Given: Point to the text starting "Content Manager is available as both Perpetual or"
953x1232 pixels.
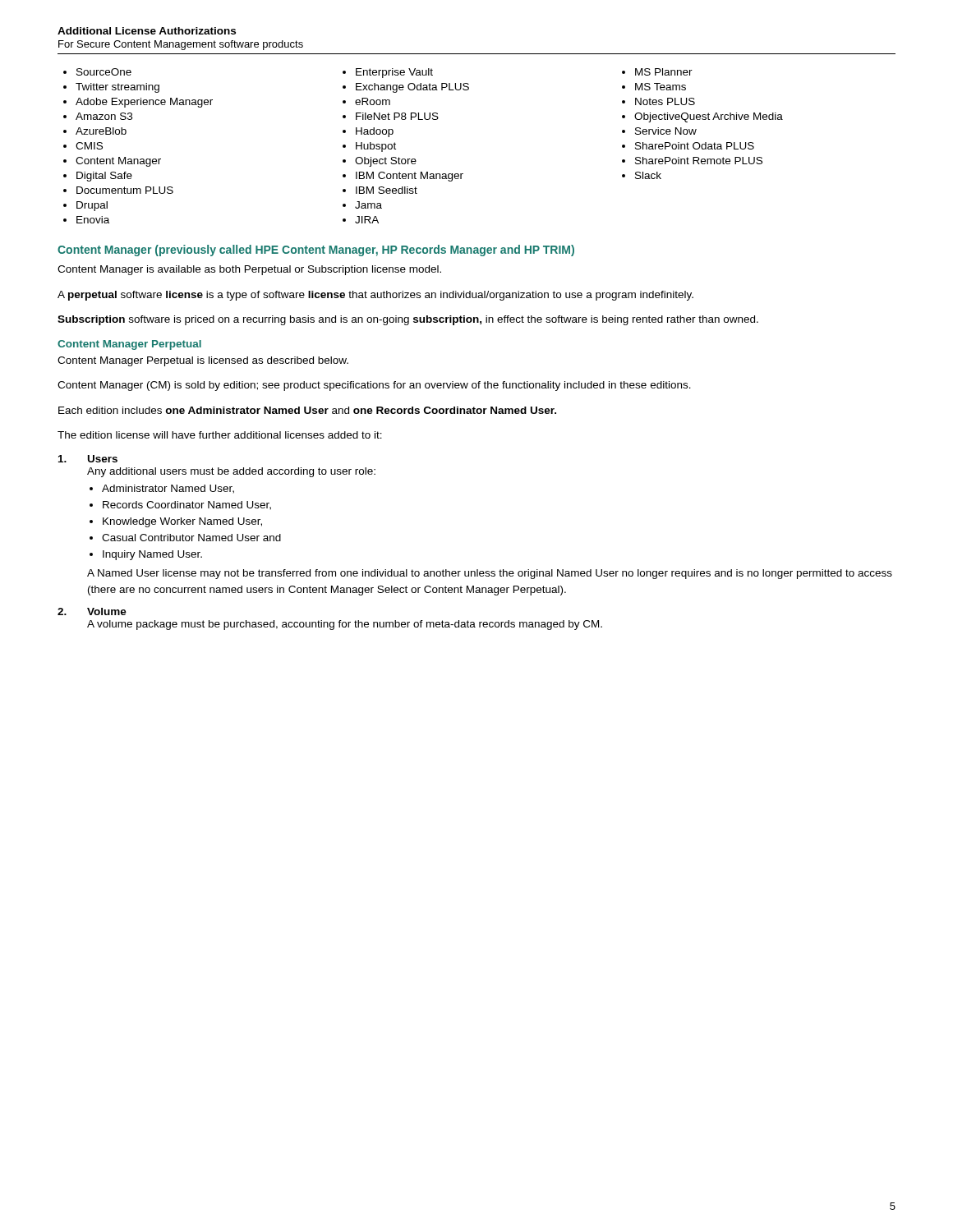Looking at the screenshot, I should (250, 269).
